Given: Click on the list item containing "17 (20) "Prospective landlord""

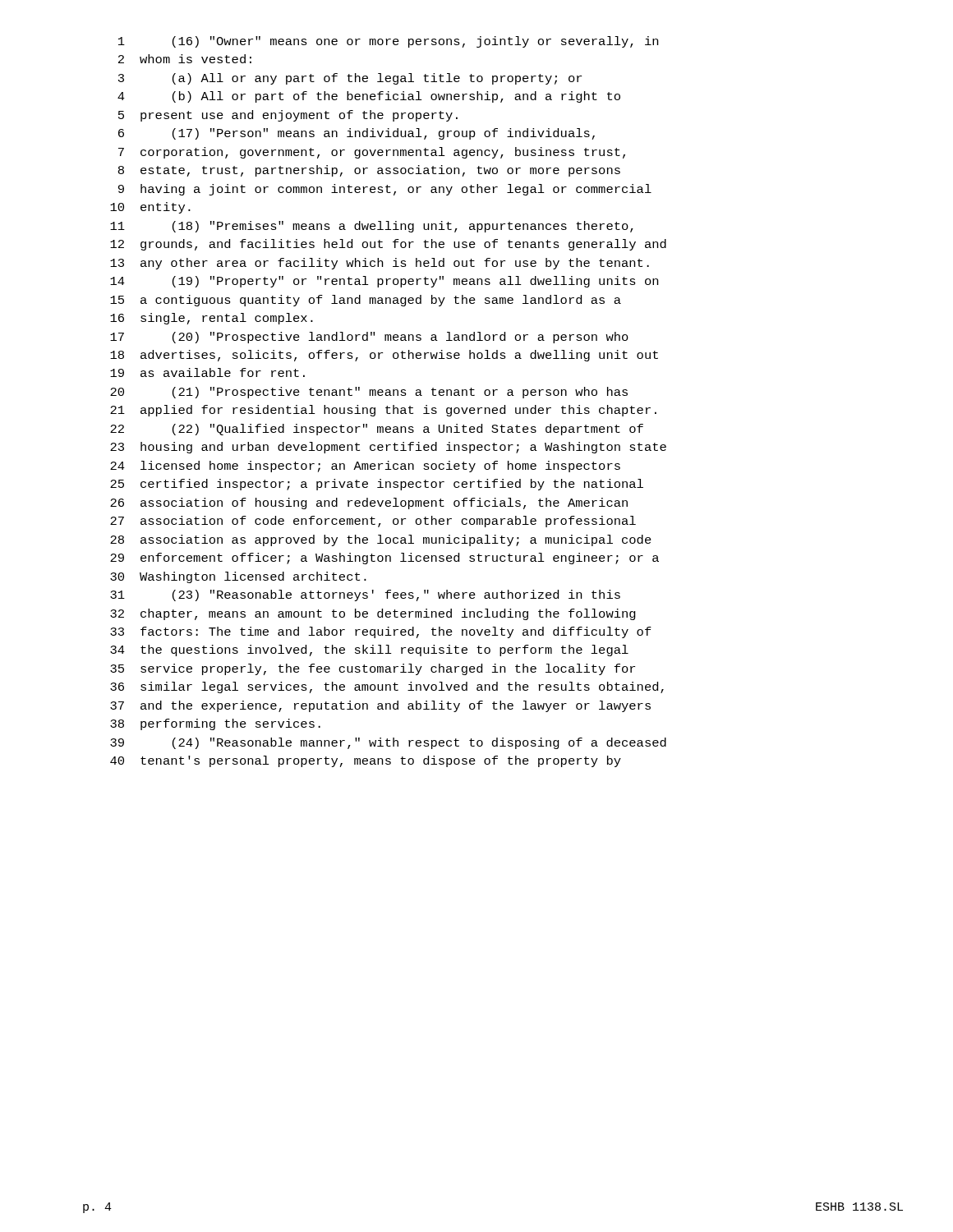Looking at the screenshot, I should [493, 356].
